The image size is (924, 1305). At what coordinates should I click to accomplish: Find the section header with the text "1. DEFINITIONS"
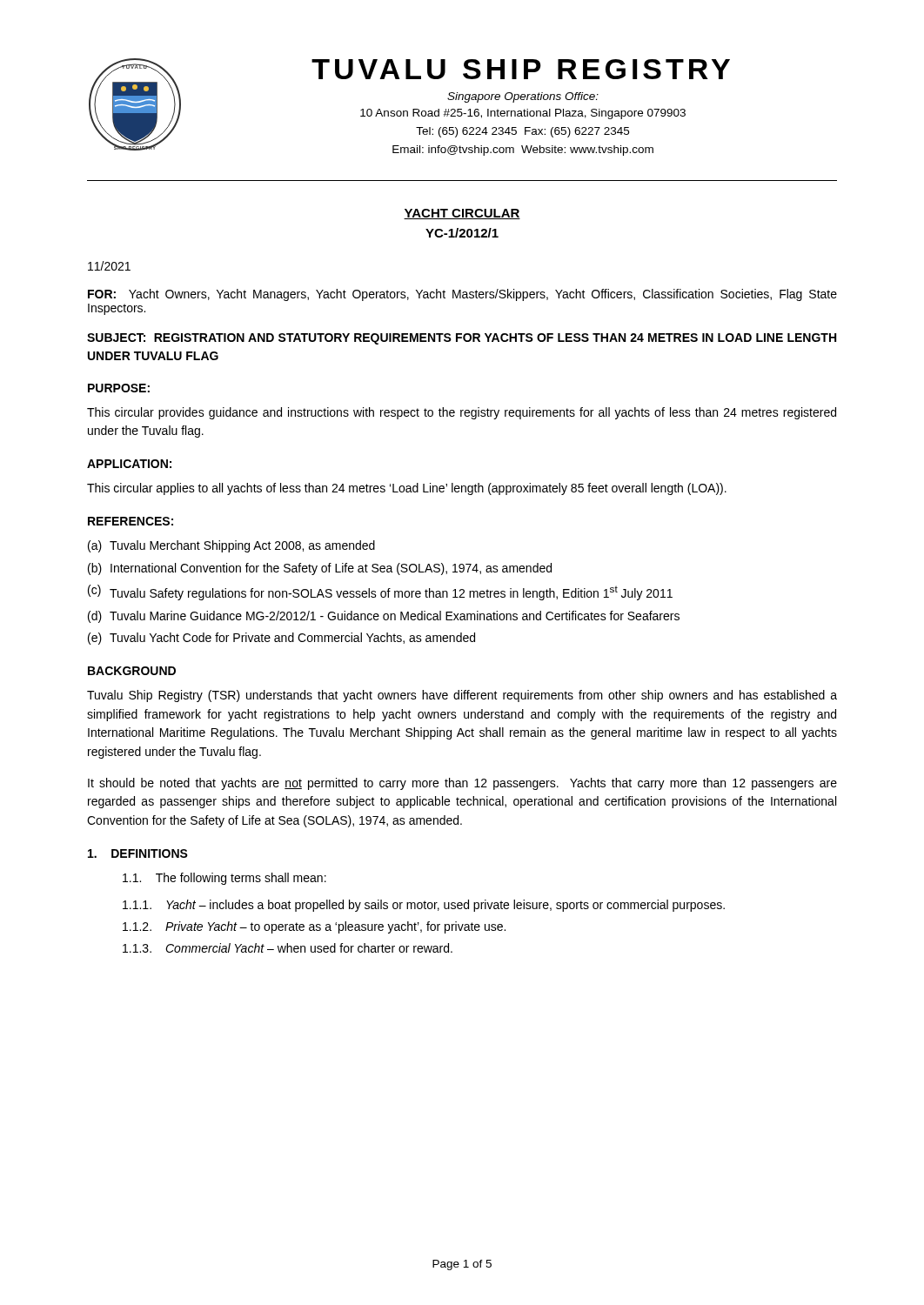coord(137,853)
